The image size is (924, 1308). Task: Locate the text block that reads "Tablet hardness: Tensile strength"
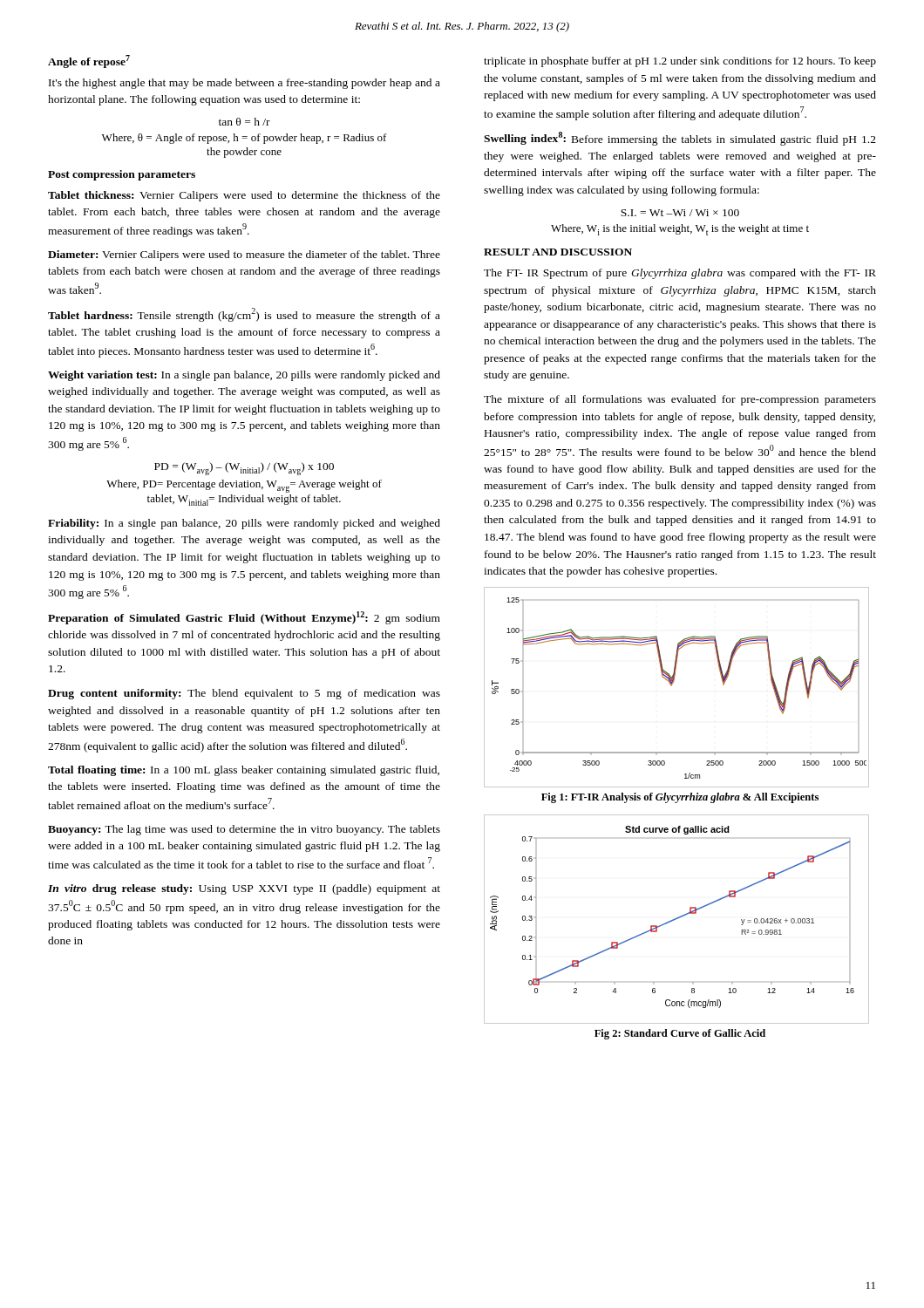pos(244,332)
